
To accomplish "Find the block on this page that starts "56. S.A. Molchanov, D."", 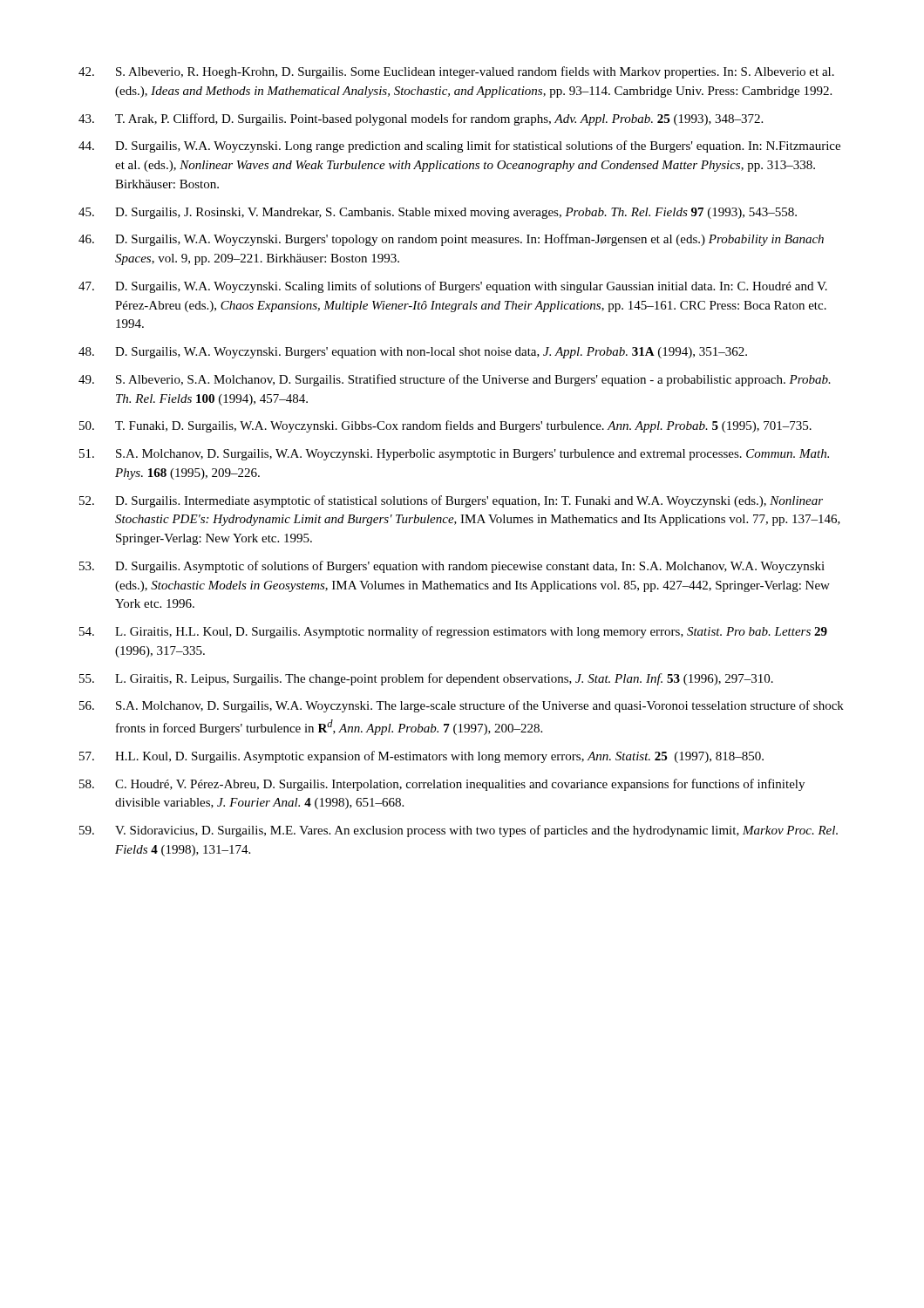I will click(x=462, y=718).
